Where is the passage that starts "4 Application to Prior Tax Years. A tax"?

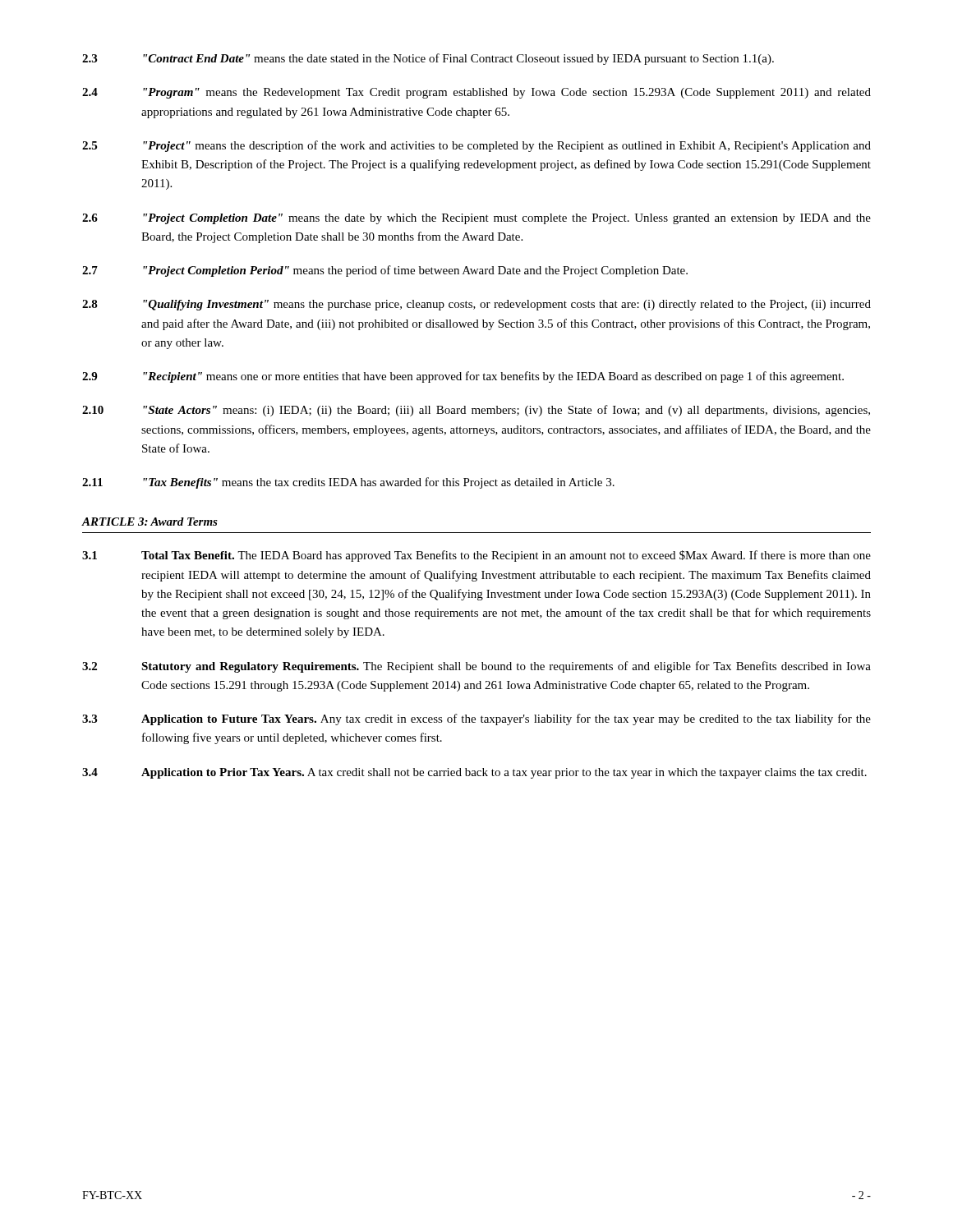[476, 772]
